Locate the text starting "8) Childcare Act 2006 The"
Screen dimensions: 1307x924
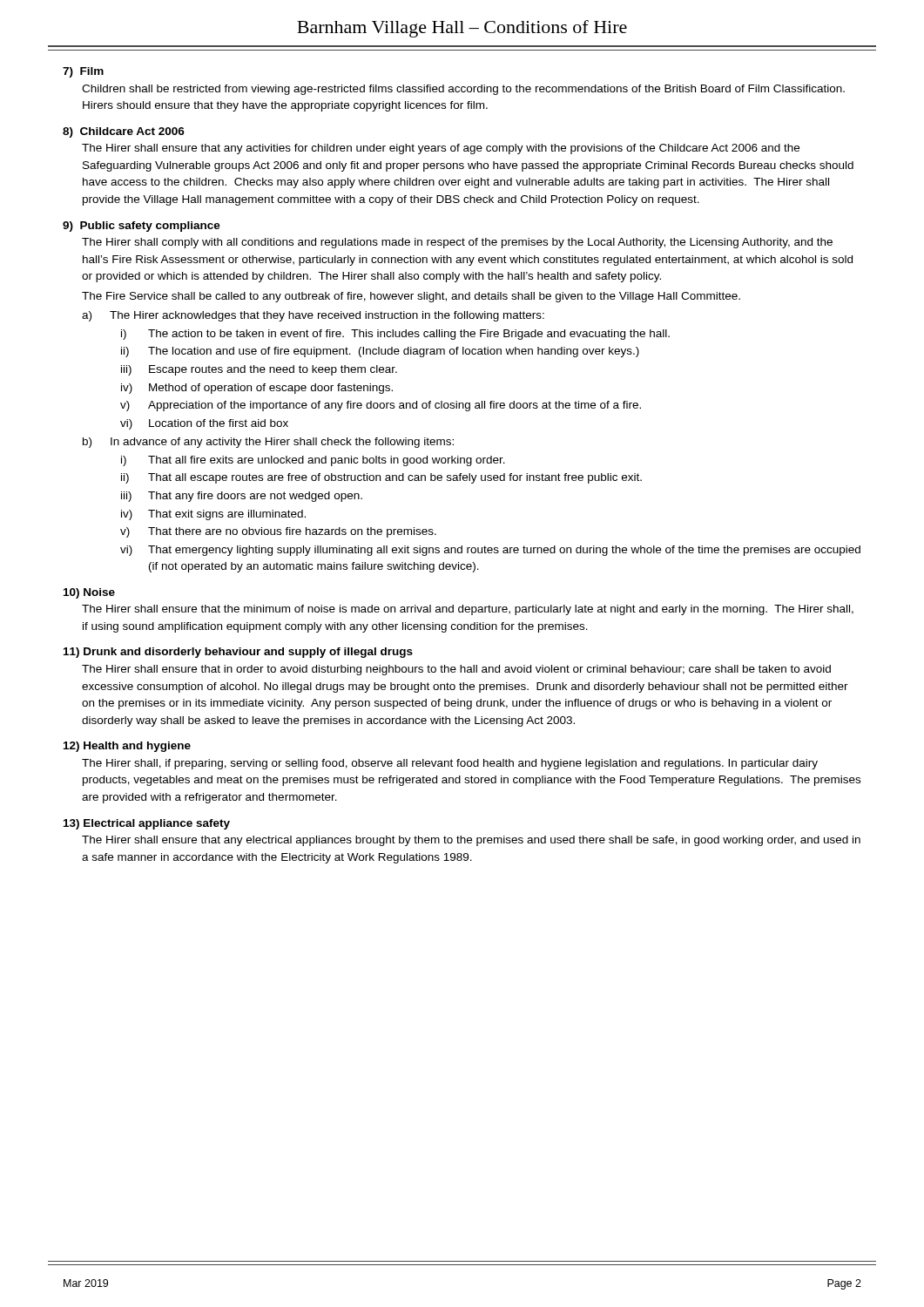tap(462, 165)
